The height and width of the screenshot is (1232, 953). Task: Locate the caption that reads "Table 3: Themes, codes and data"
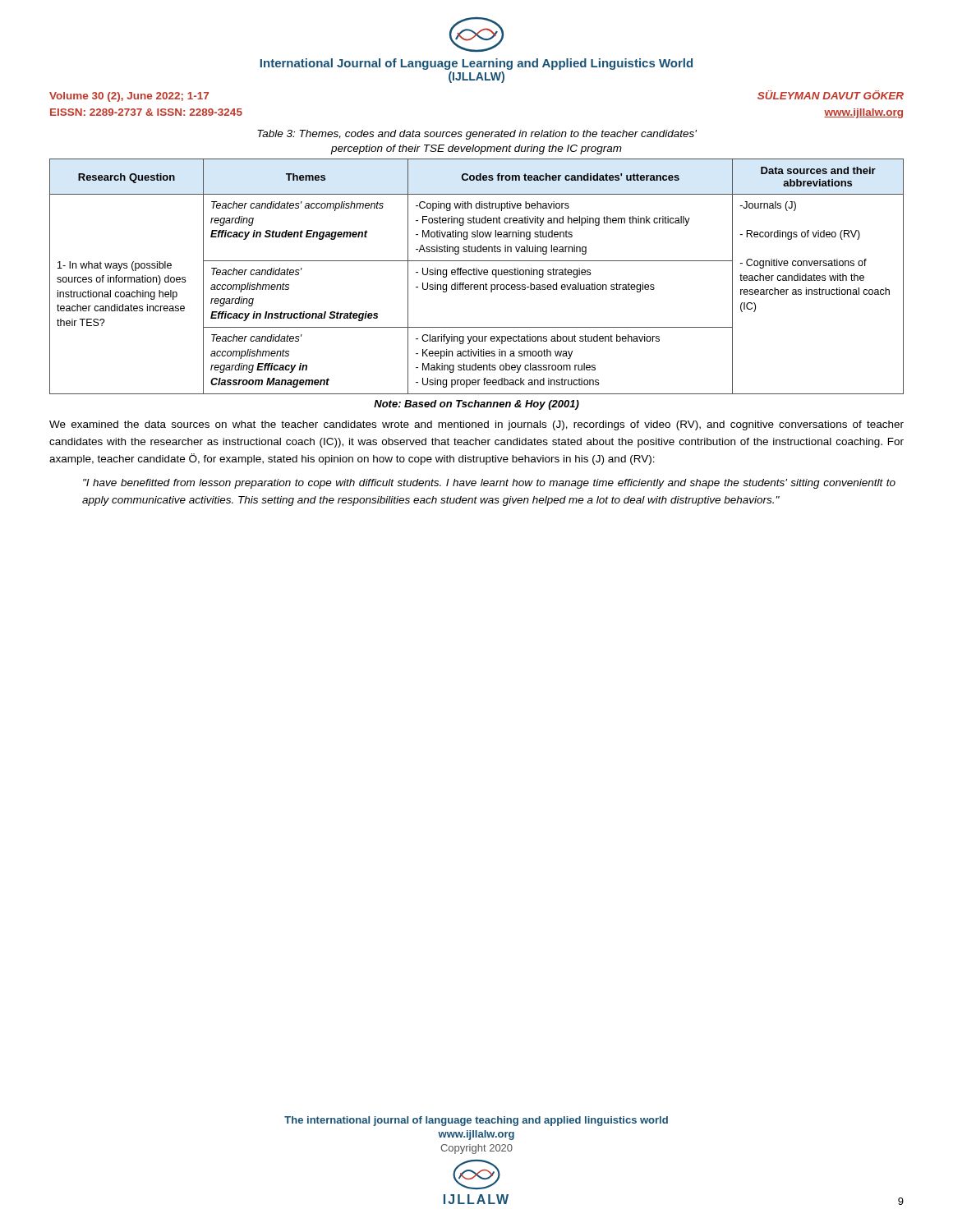tap(476, 141)
